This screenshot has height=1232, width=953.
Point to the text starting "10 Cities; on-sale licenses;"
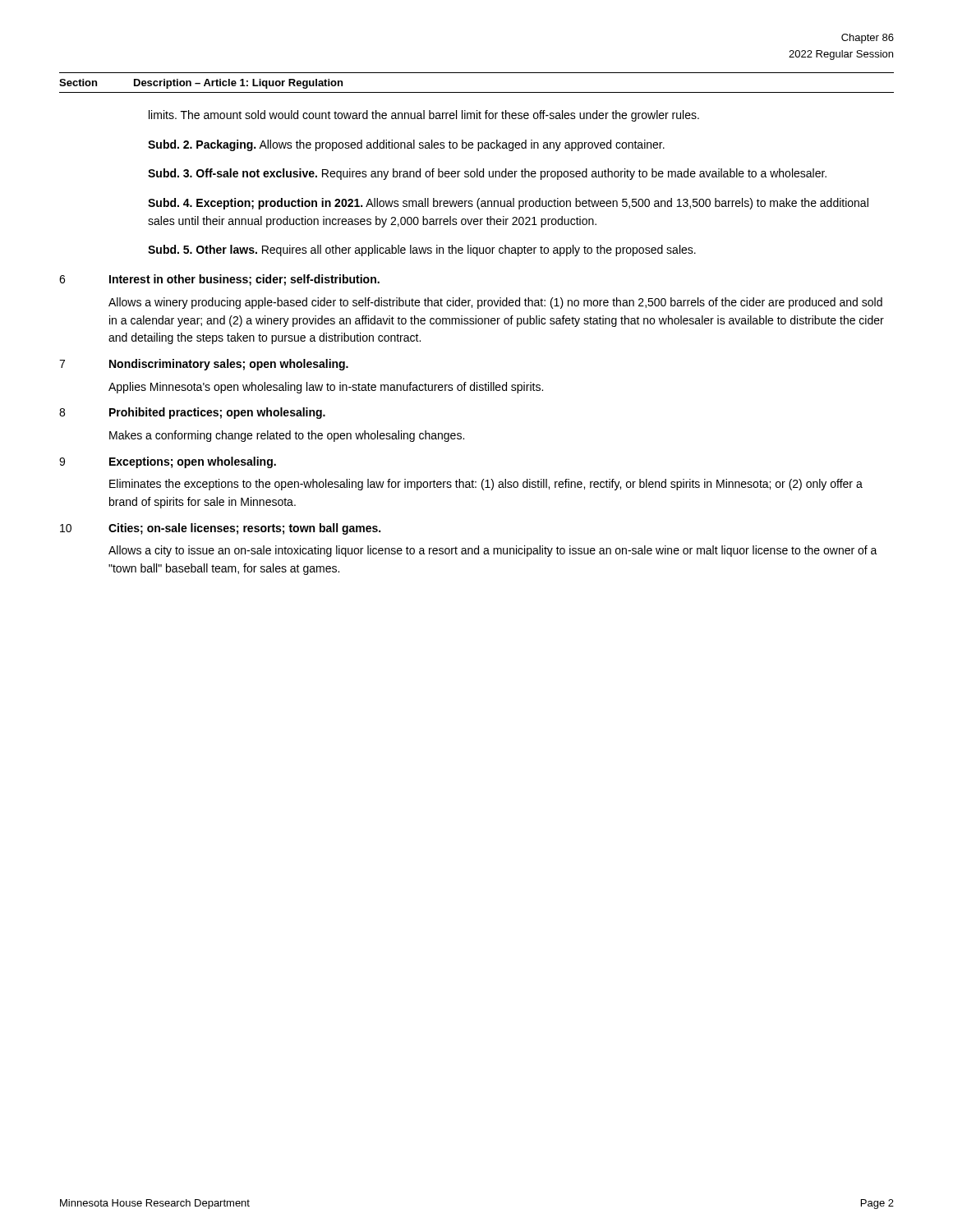click(476, 549)
